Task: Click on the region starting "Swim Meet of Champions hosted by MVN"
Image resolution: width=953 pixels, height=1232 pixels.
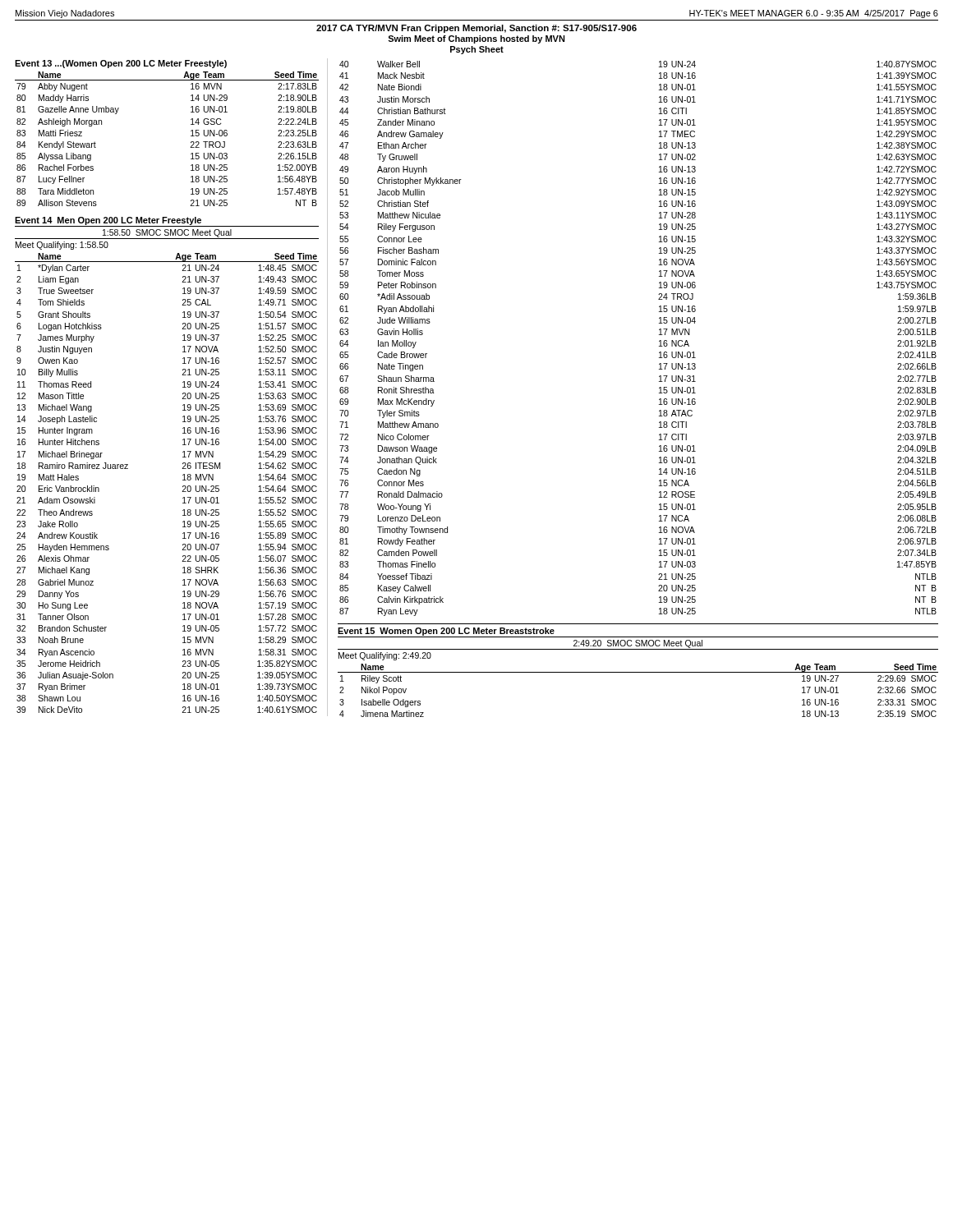Action: click(x=476, y=39)
